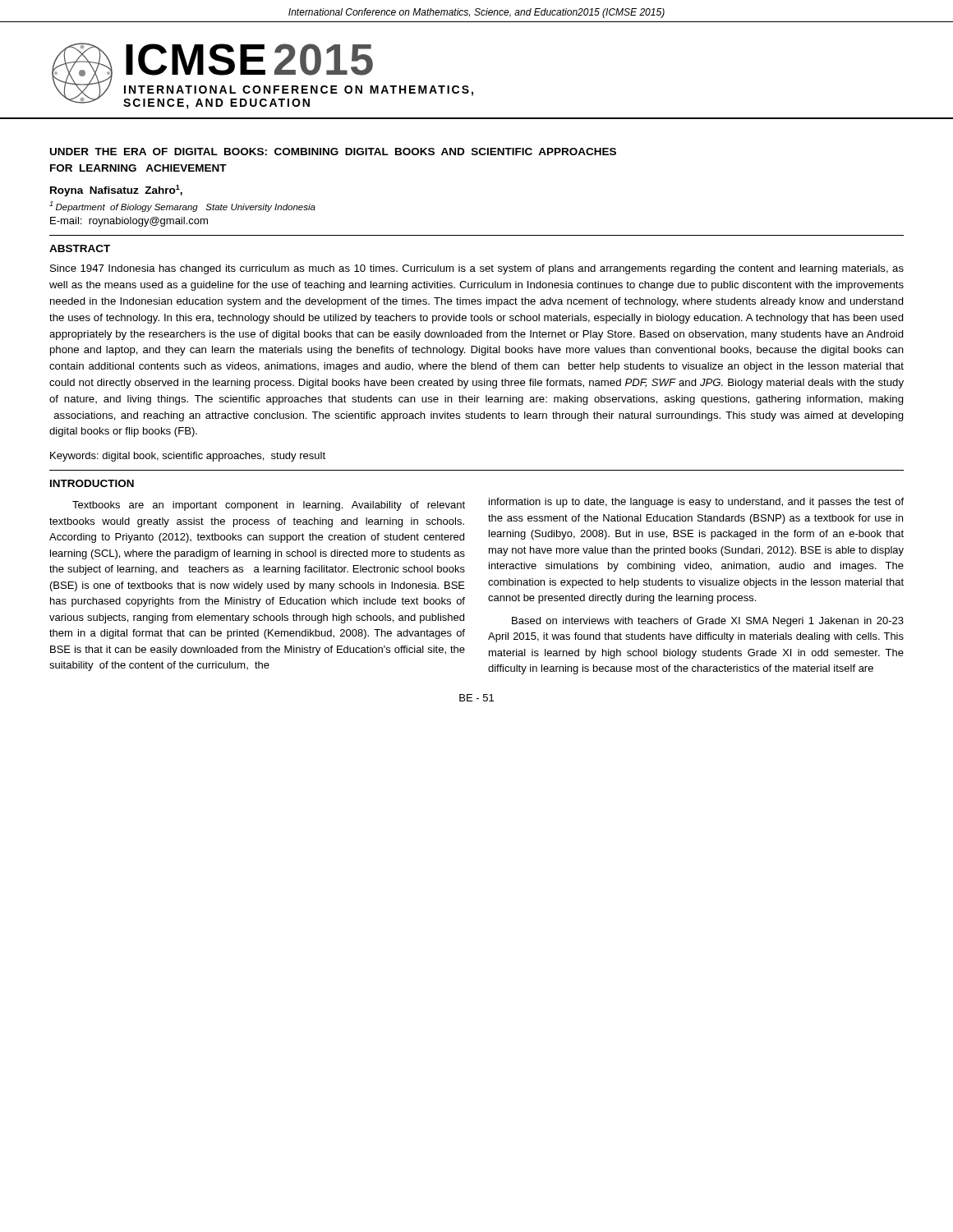The width and height of the screenshot is (953, 1232).
Task: Find the passage starting "Royna Nafisatuz Zahro1,"
Action: (x=116, y=189)
